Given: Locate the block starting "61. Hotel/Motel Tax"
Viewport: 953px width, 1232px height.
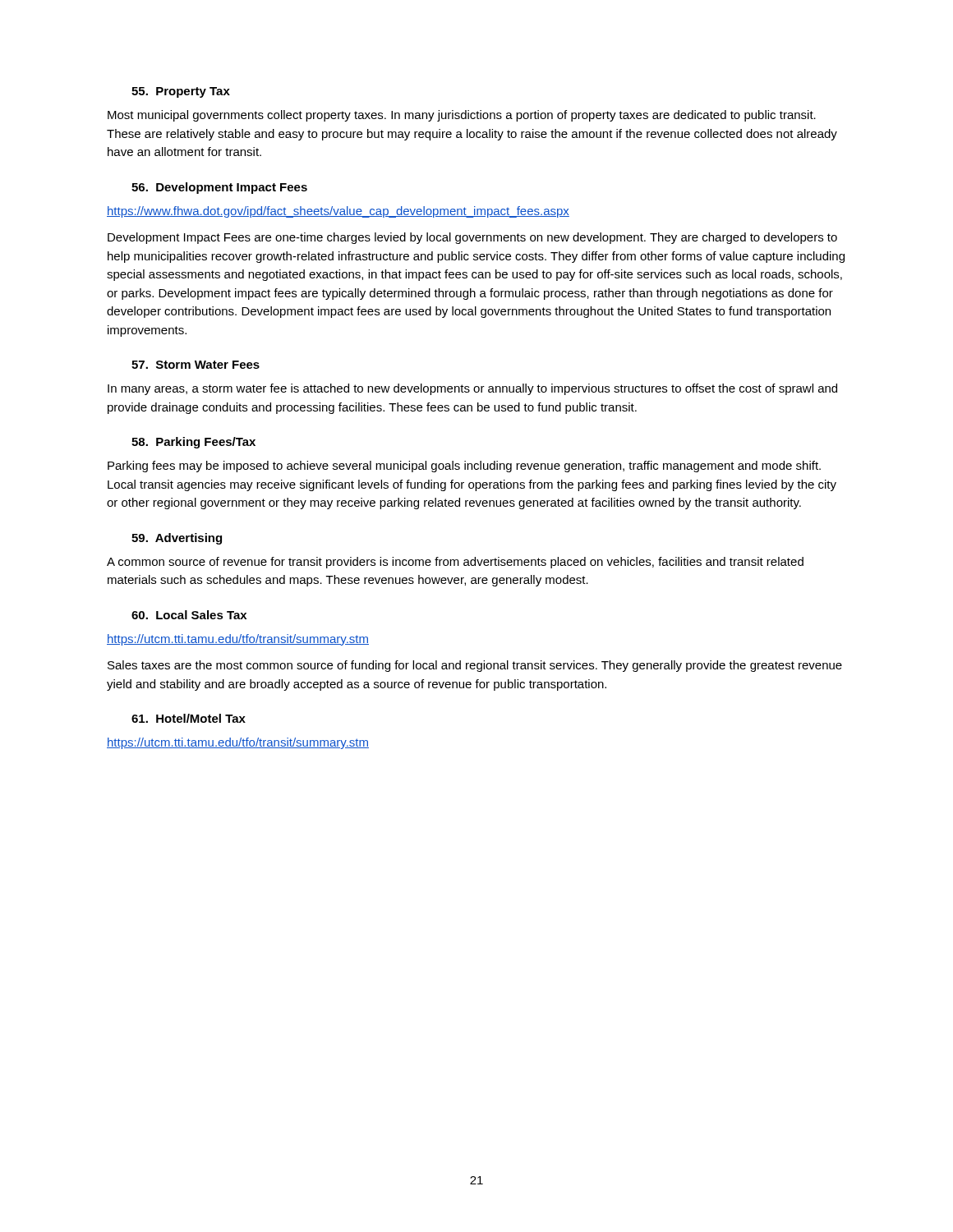Looking at the screenshot, I should (189, 718).
